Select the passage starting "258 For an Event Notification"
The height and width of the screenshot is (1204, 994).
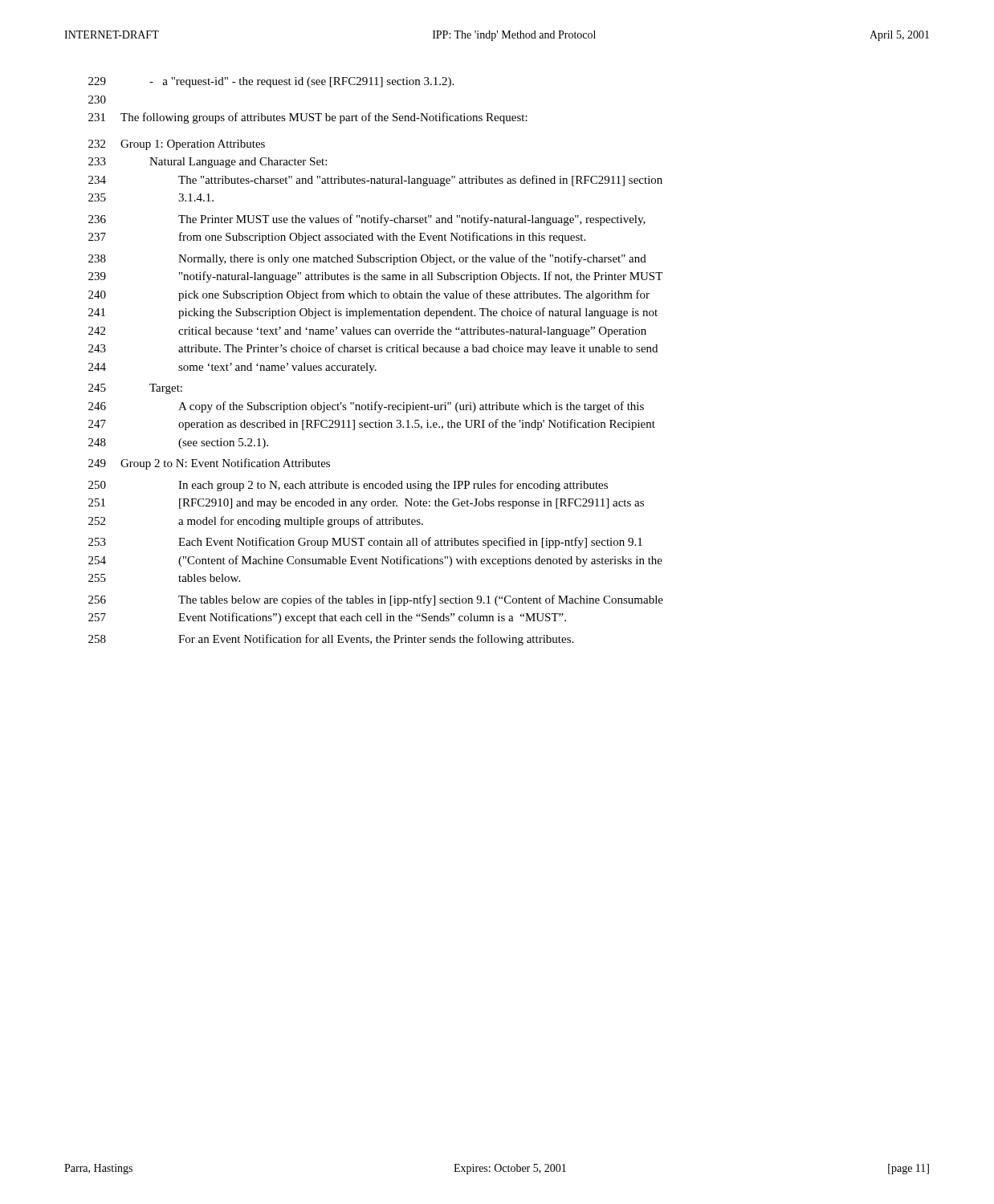[x=497, y=639]
